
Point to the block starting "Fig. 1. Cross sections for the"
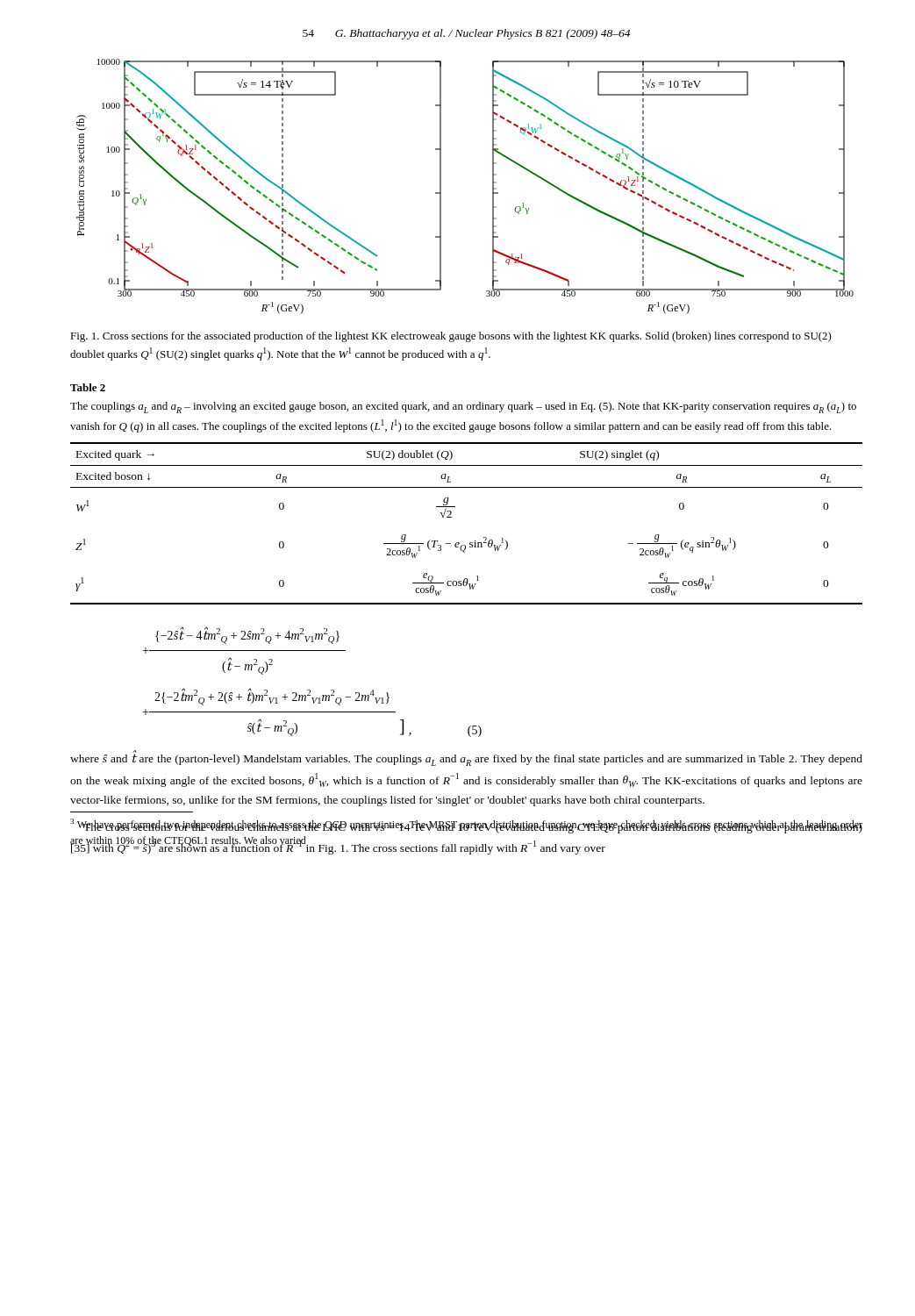point(451,345)
